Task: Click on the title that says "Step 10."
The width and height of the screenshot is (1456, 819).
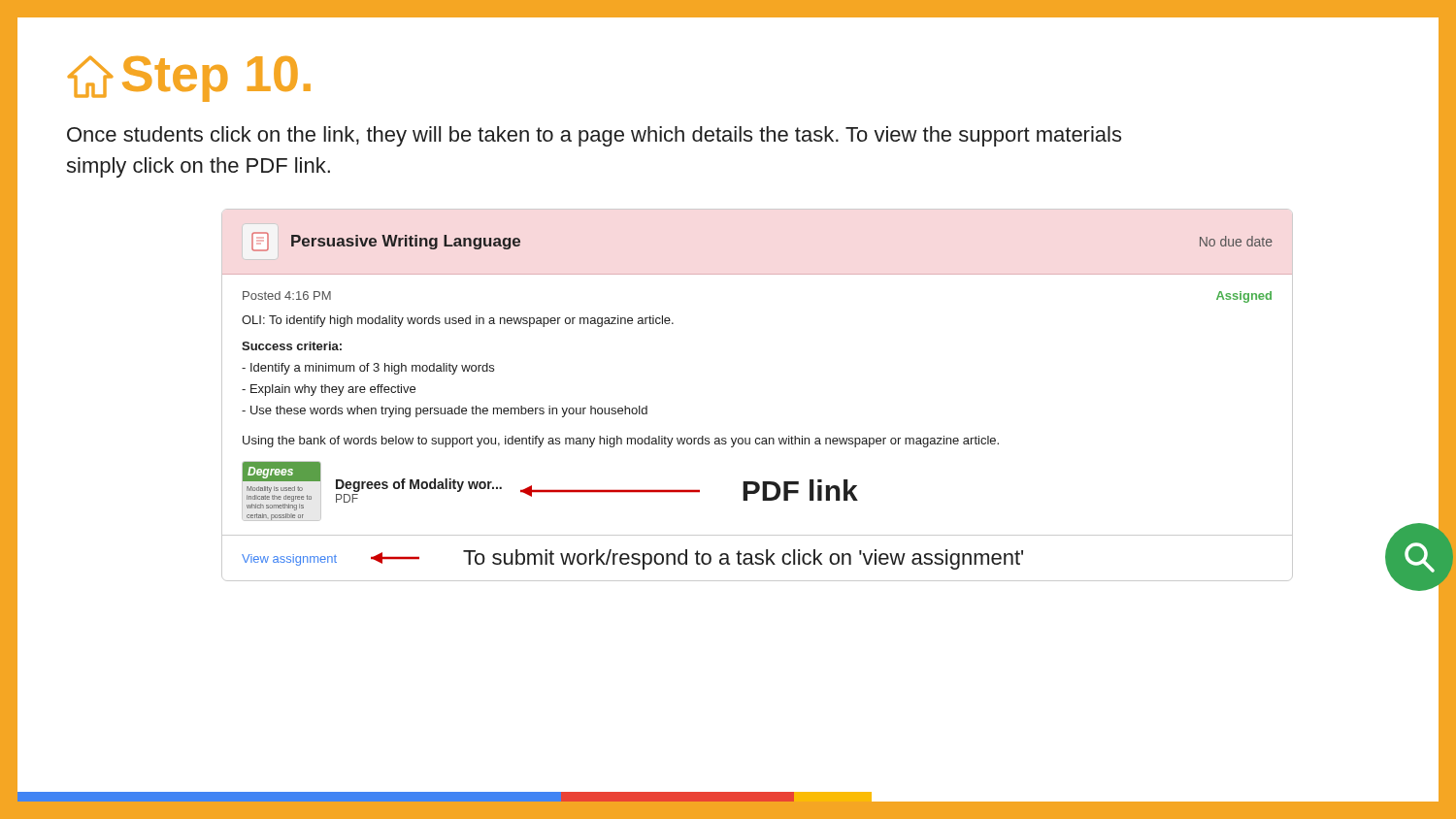Action: (190, 74)
